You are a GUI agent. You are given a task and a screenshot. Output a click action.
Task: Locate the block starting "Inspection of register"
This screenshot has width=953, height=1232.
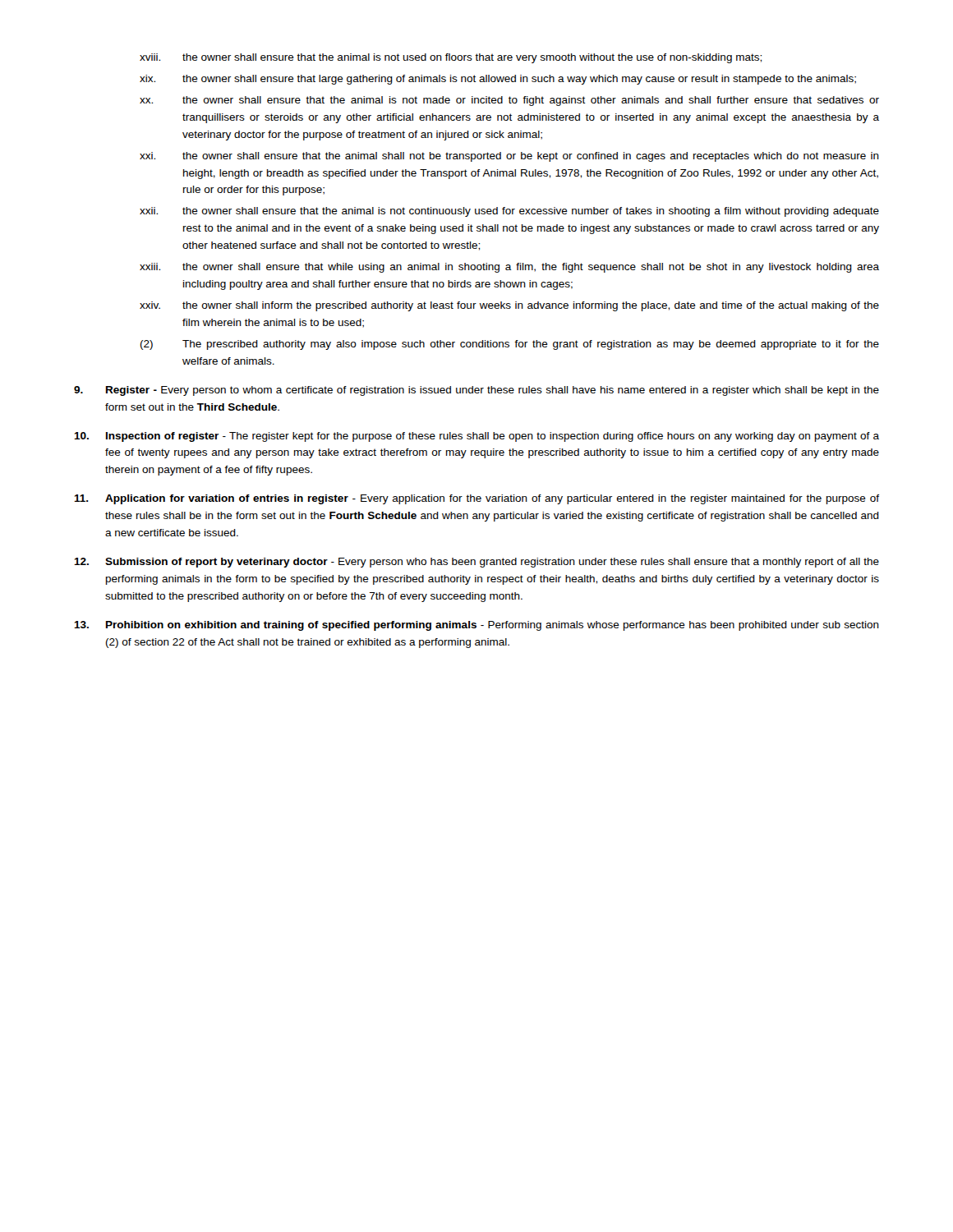tap(476, 453)
